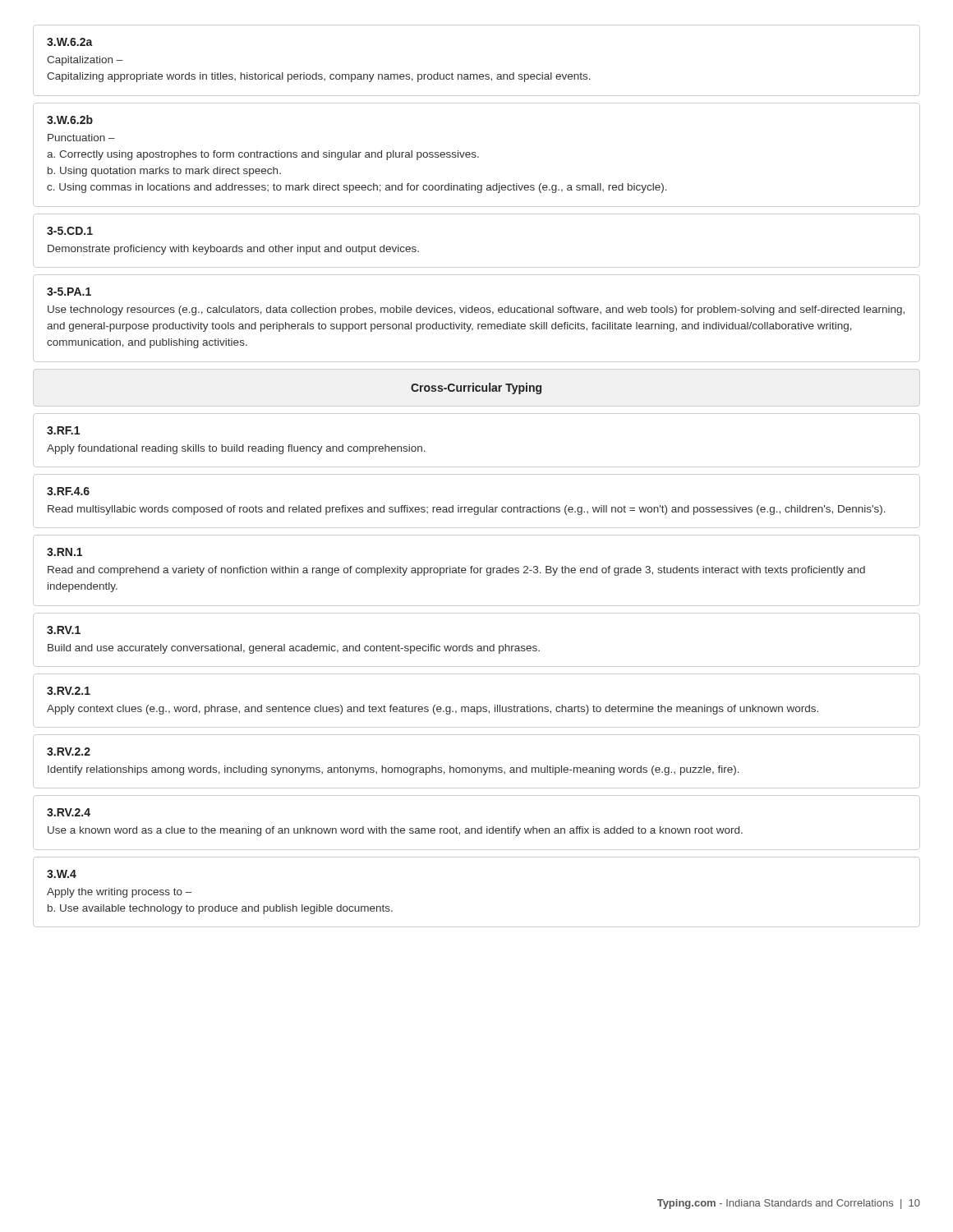Point to the block starting "RV.2.4 Use a known"
The image size is (953, 1232).
[476, 822]
